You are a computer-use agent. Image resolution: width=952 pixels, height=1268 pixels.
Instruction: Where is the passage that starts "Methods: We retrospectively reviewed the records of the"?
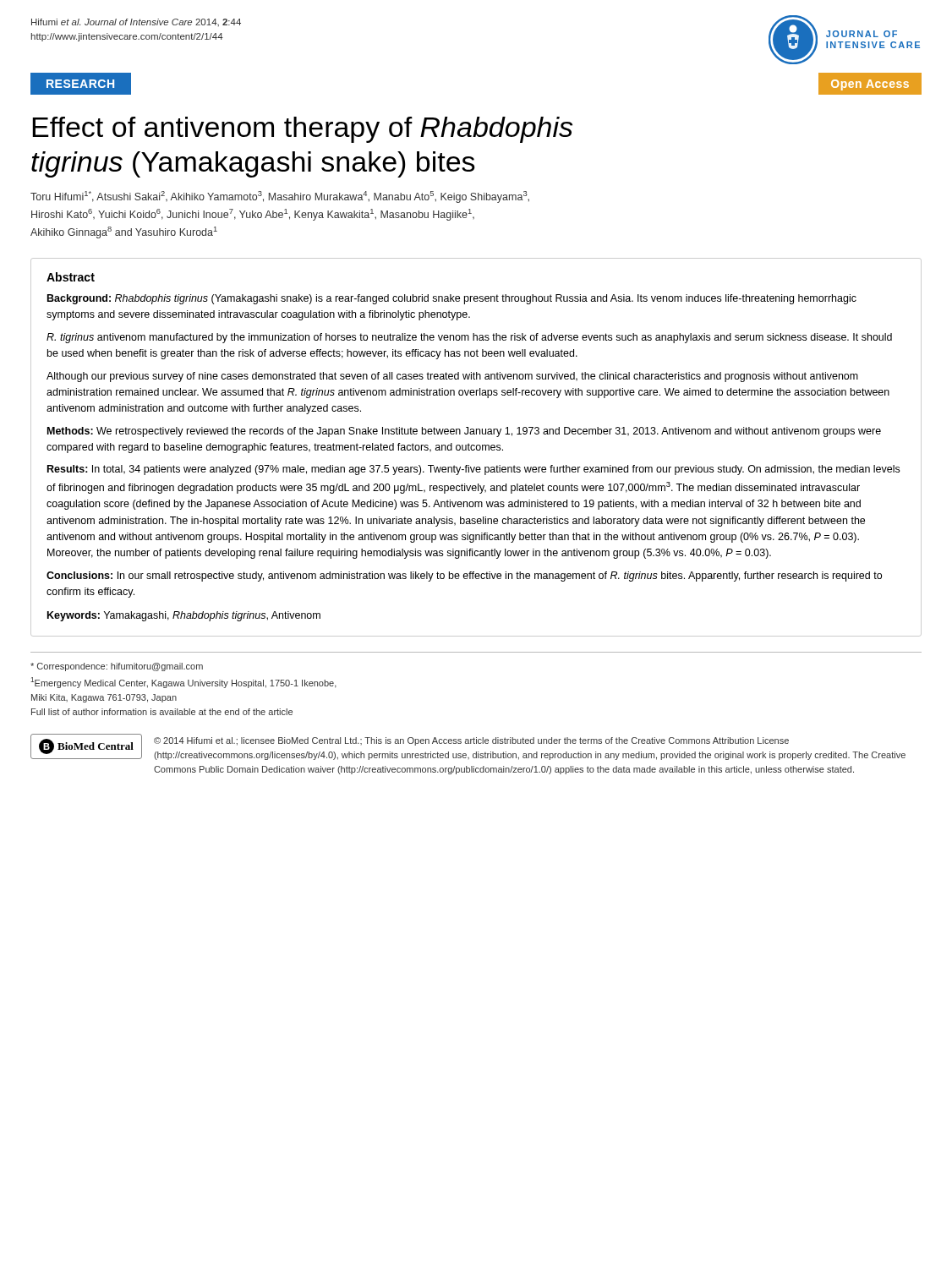464,439
